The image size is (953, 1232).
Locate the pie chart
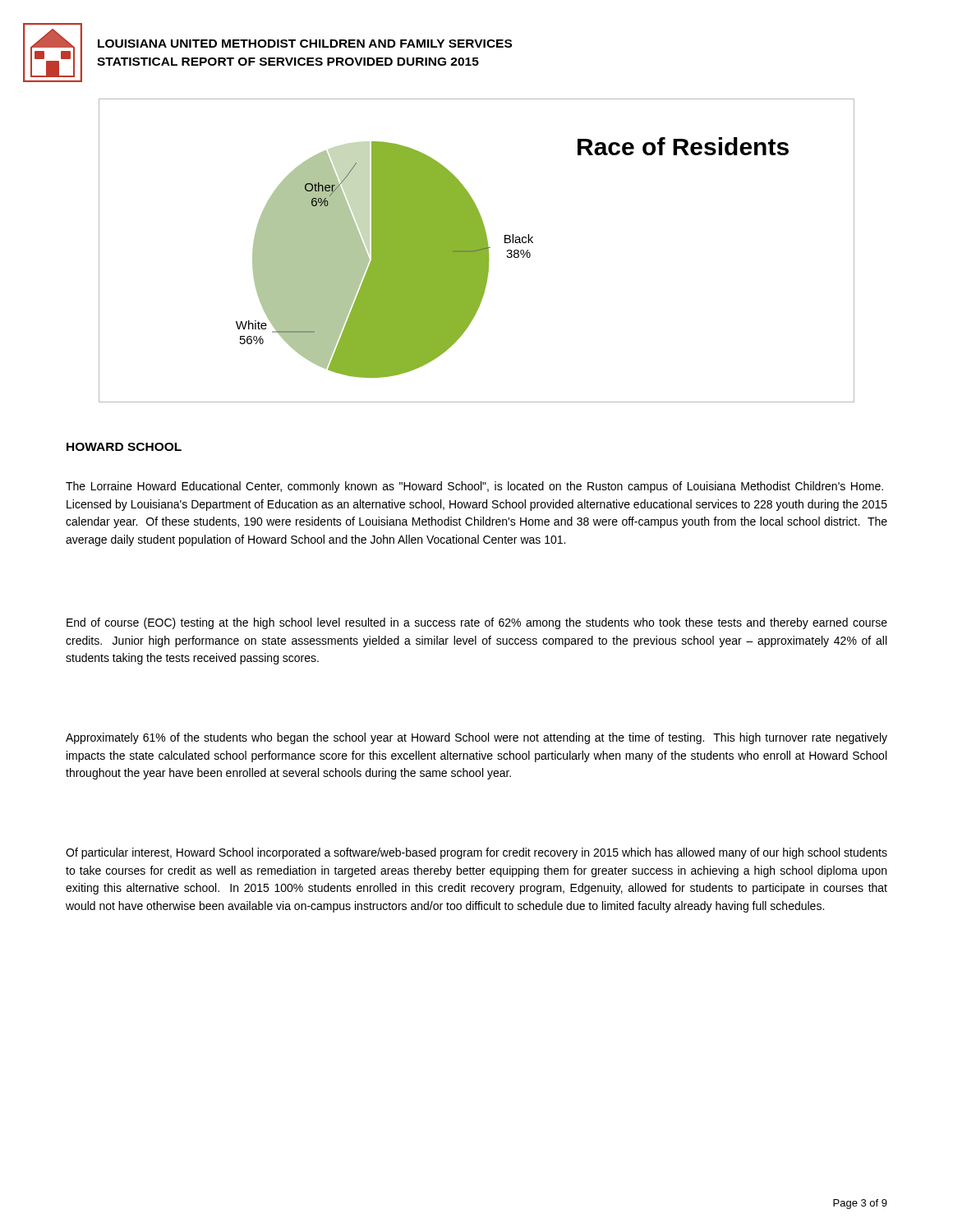pos(476,251)
